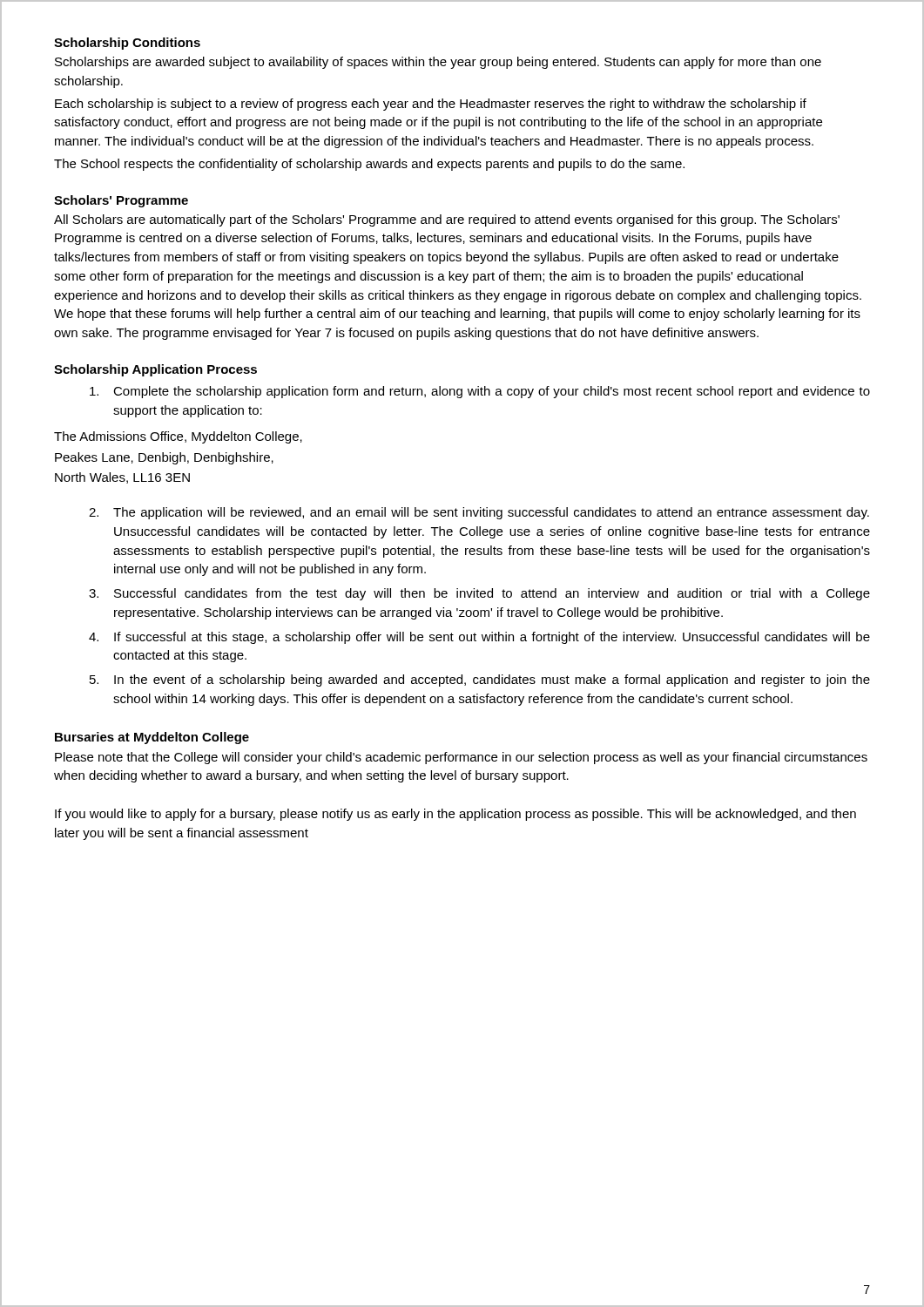Point to the text starting "Complete the scholarship"
The image size is (924, 1307).
click(x=479, y=400)
